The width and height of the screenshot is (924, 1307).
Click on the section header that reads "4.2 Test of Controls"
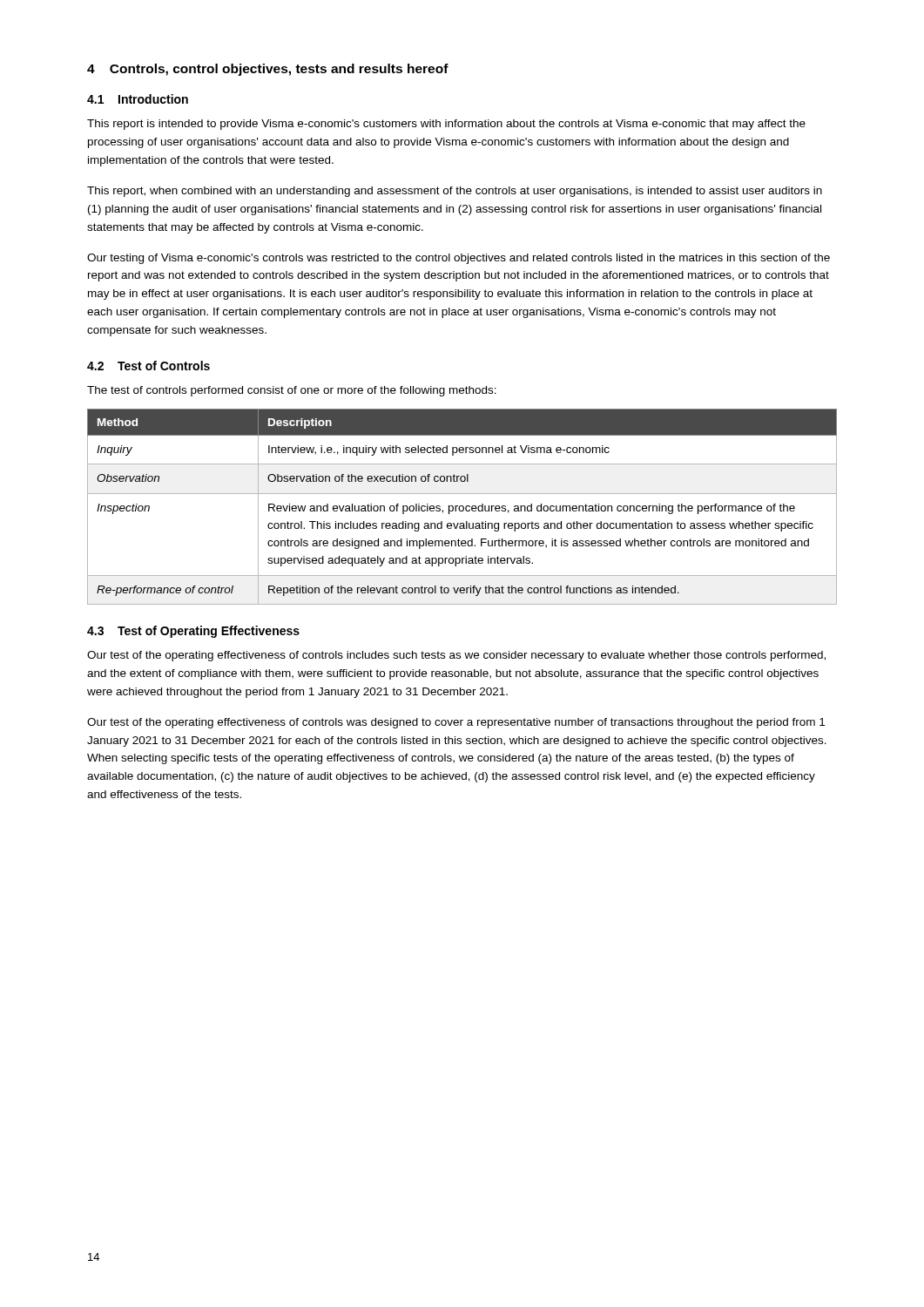click(x=149, y=366)
